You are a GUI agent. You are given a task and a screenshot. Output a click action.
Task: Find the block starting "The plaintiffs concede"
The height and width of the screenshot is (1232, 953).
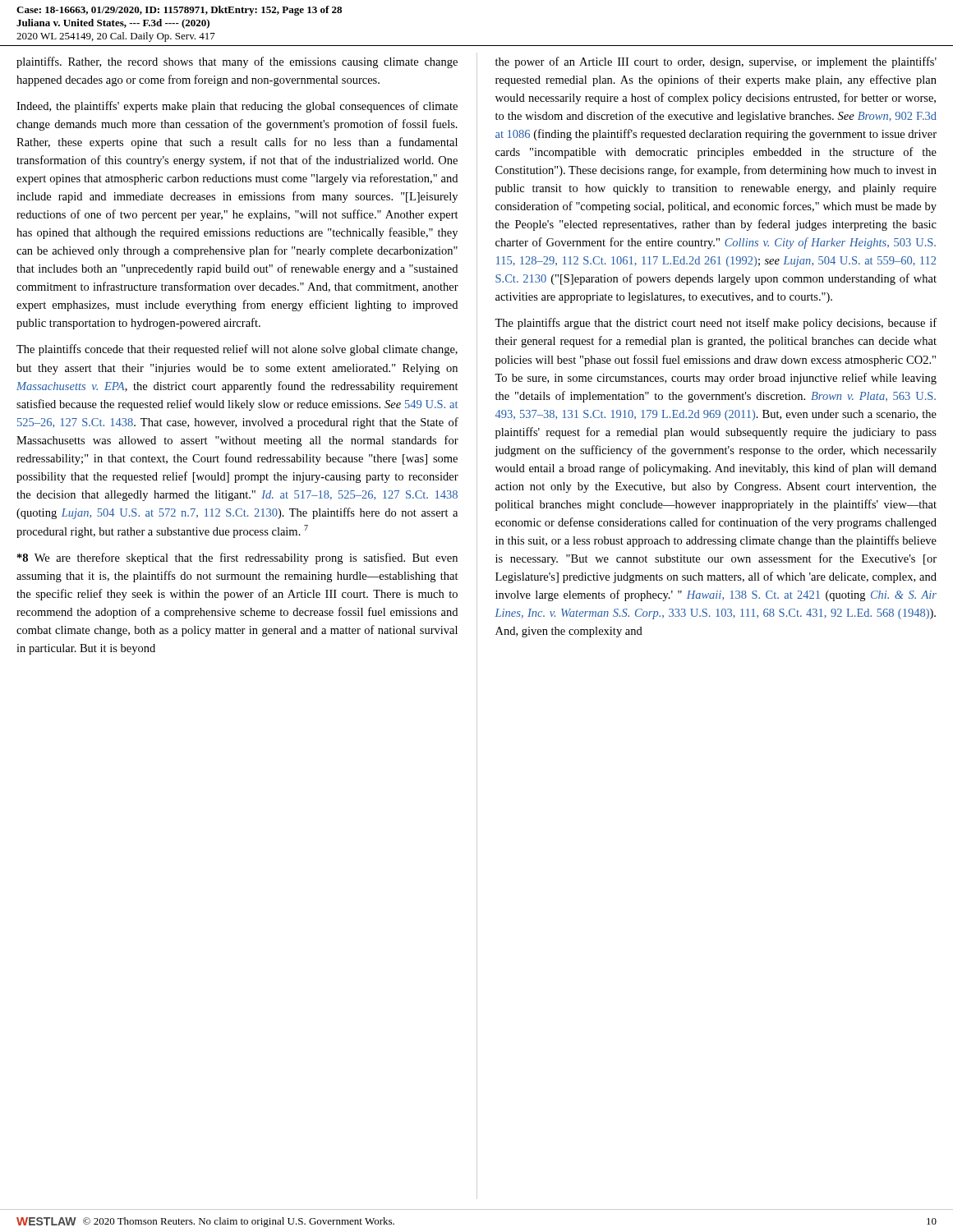click(x=237, y=440)
